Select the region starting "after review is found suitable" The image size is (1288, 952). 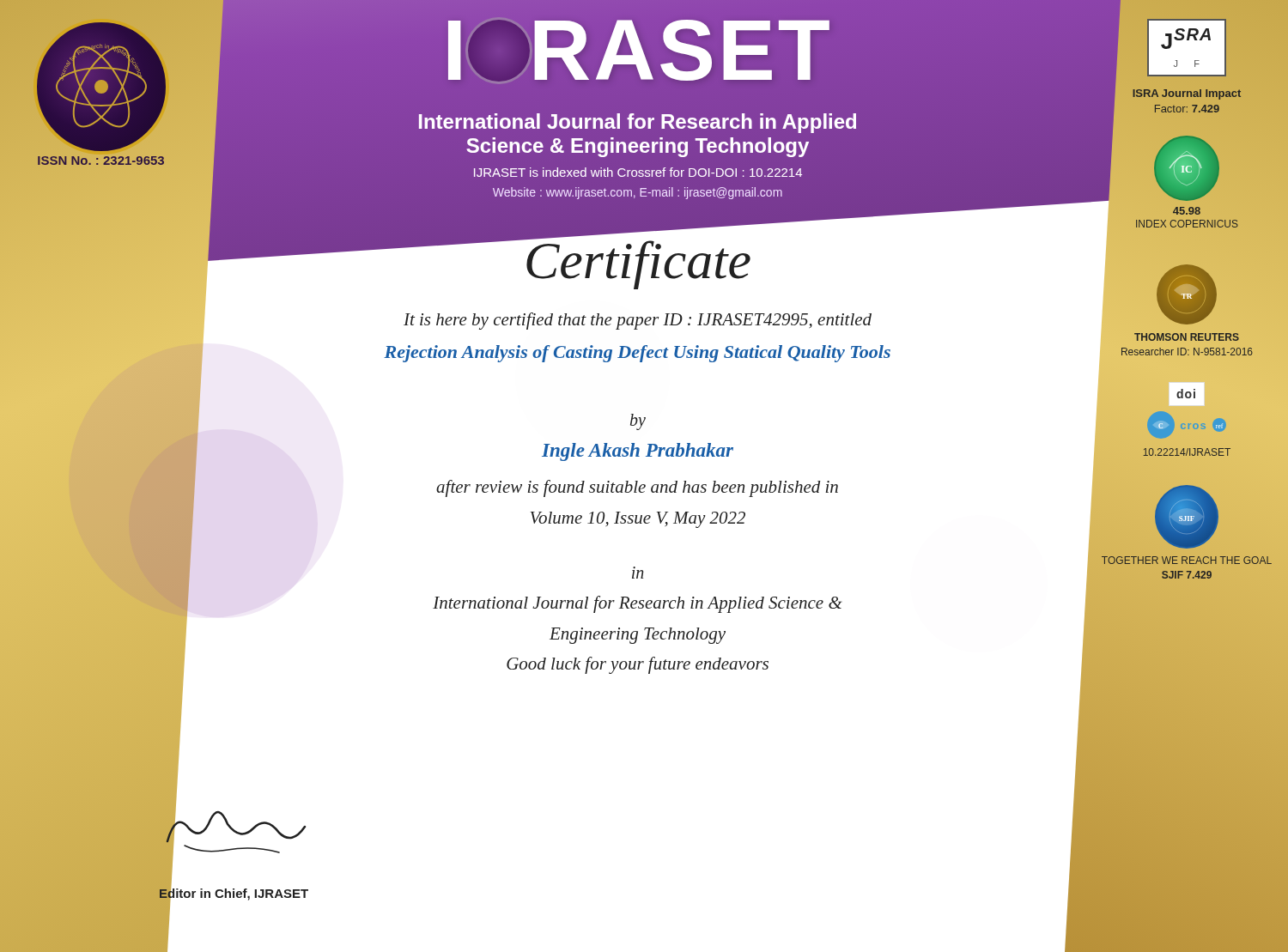(x=637, y=502)
